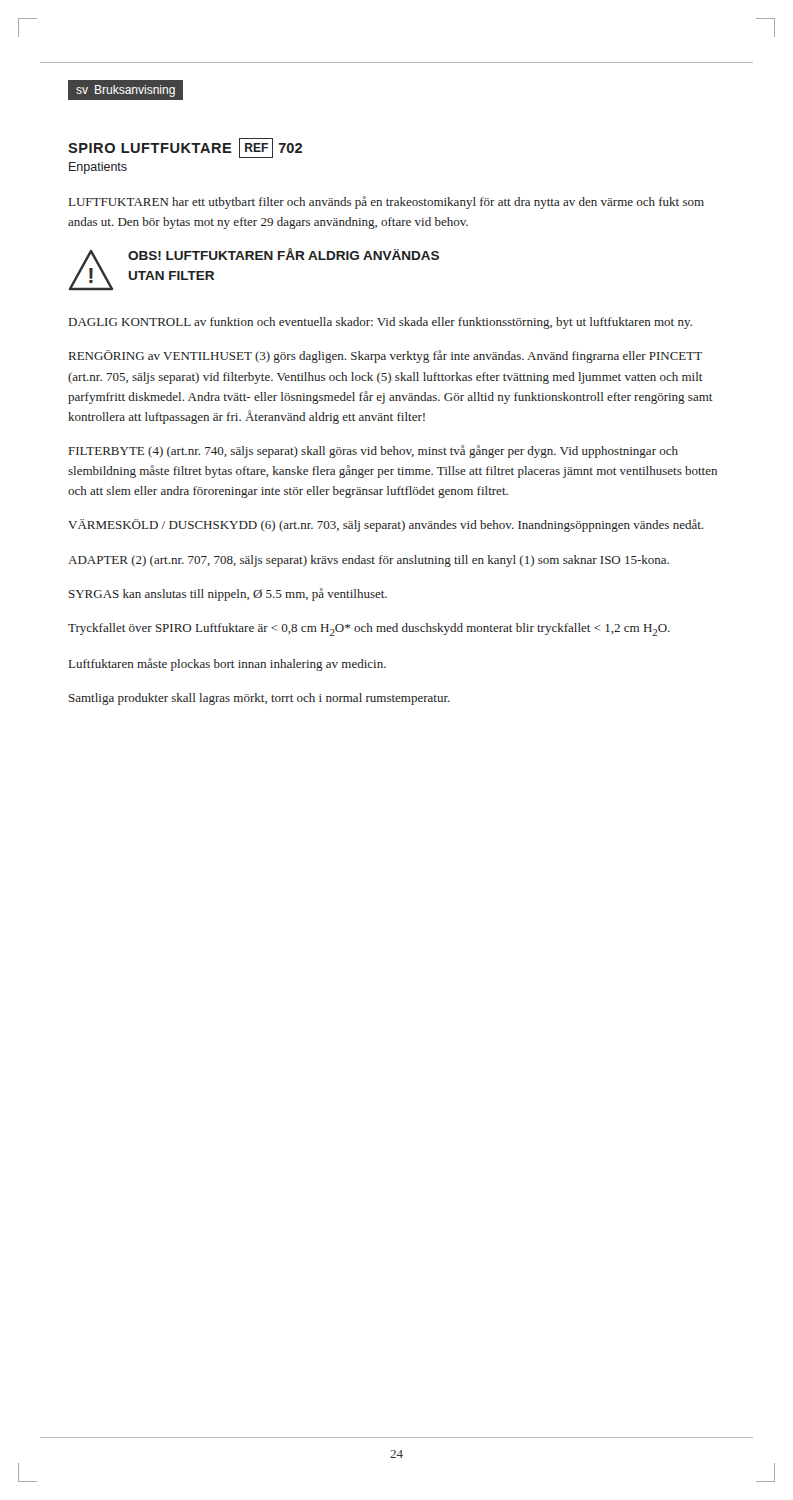Point to the text block starting "ADAPTER (2) (art.nr. 707, 708,"

coord(369,559)
